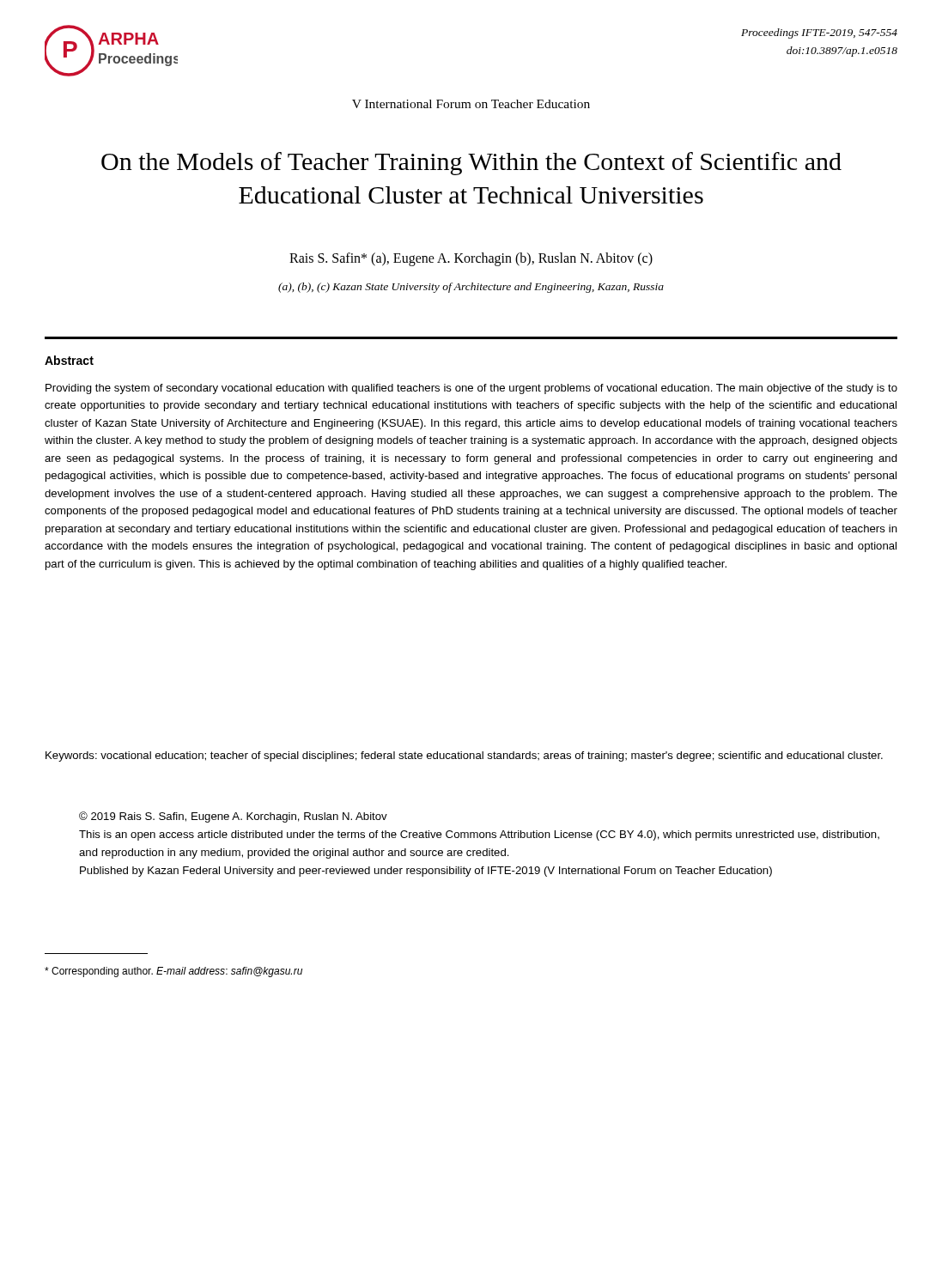
Task: Select the text block with the text "Keywords: vocational education; teacher of"
Action: pyautogui.click(x=464, y=755)
